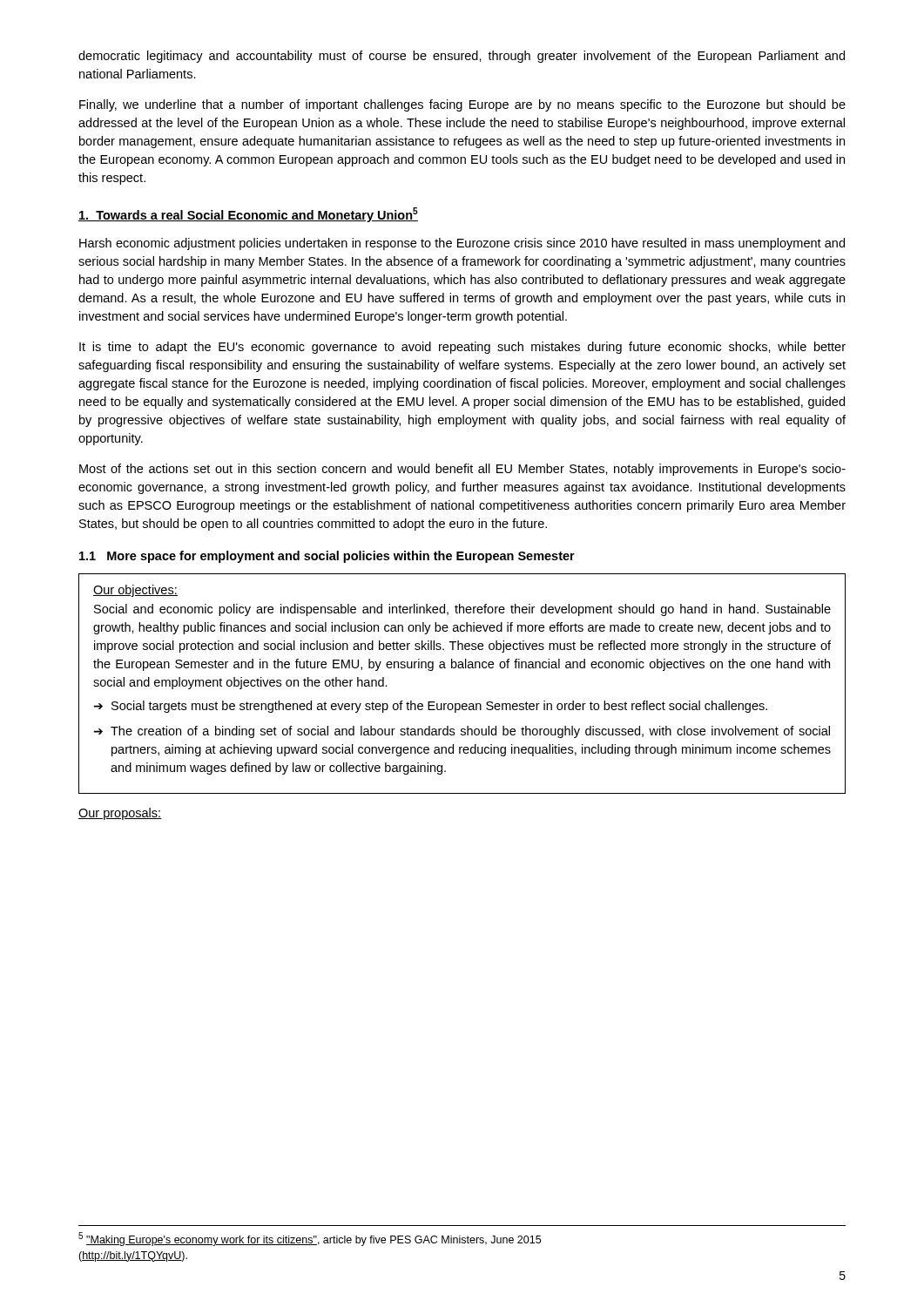This screenshot has width=924, height=1307.
Task: Locate the passage starting "Finally, we underline that a number of"
Action: [462, 141]
